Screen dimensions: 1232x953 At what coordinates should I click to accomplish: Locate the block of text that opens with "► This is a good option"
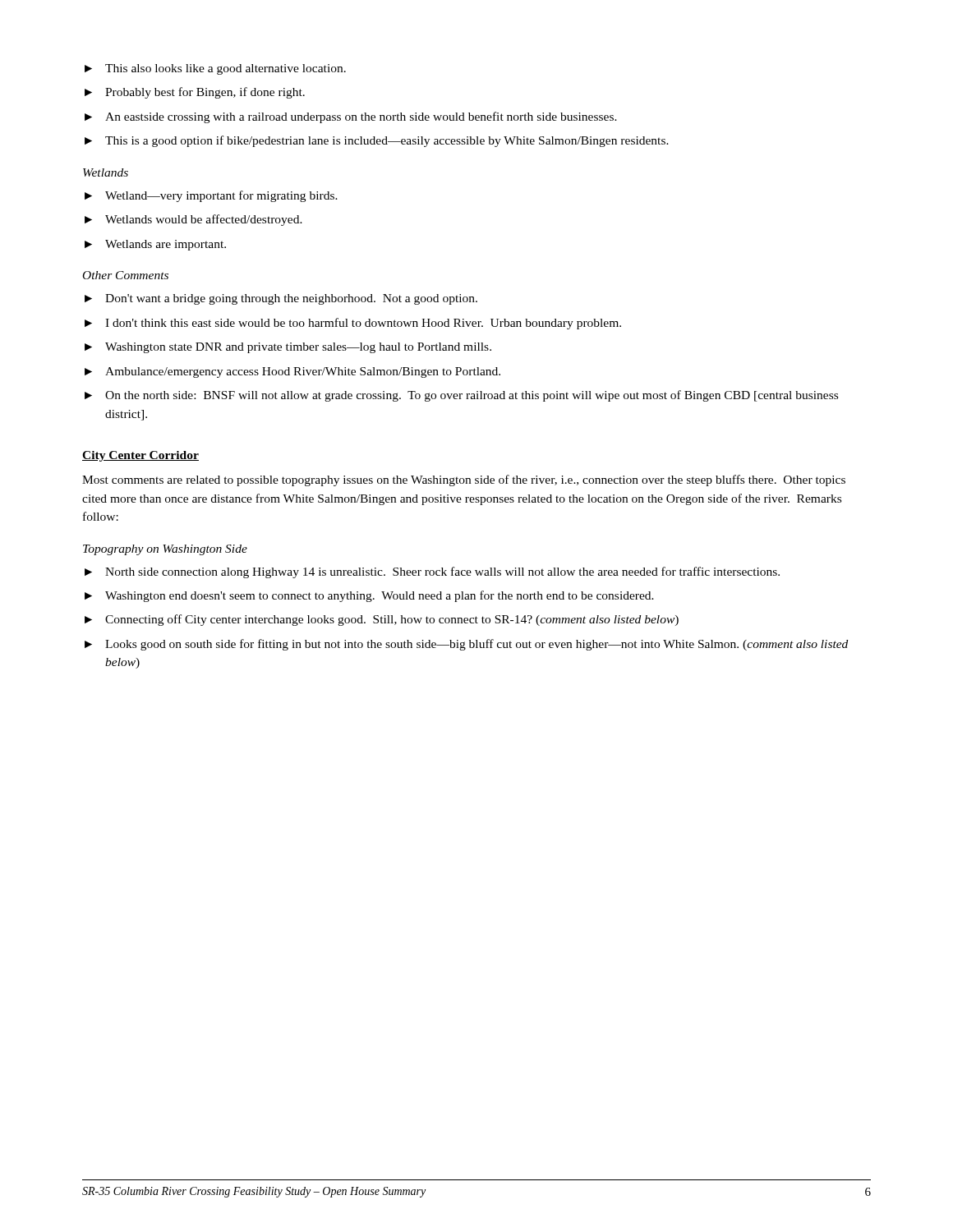[476, 141]
